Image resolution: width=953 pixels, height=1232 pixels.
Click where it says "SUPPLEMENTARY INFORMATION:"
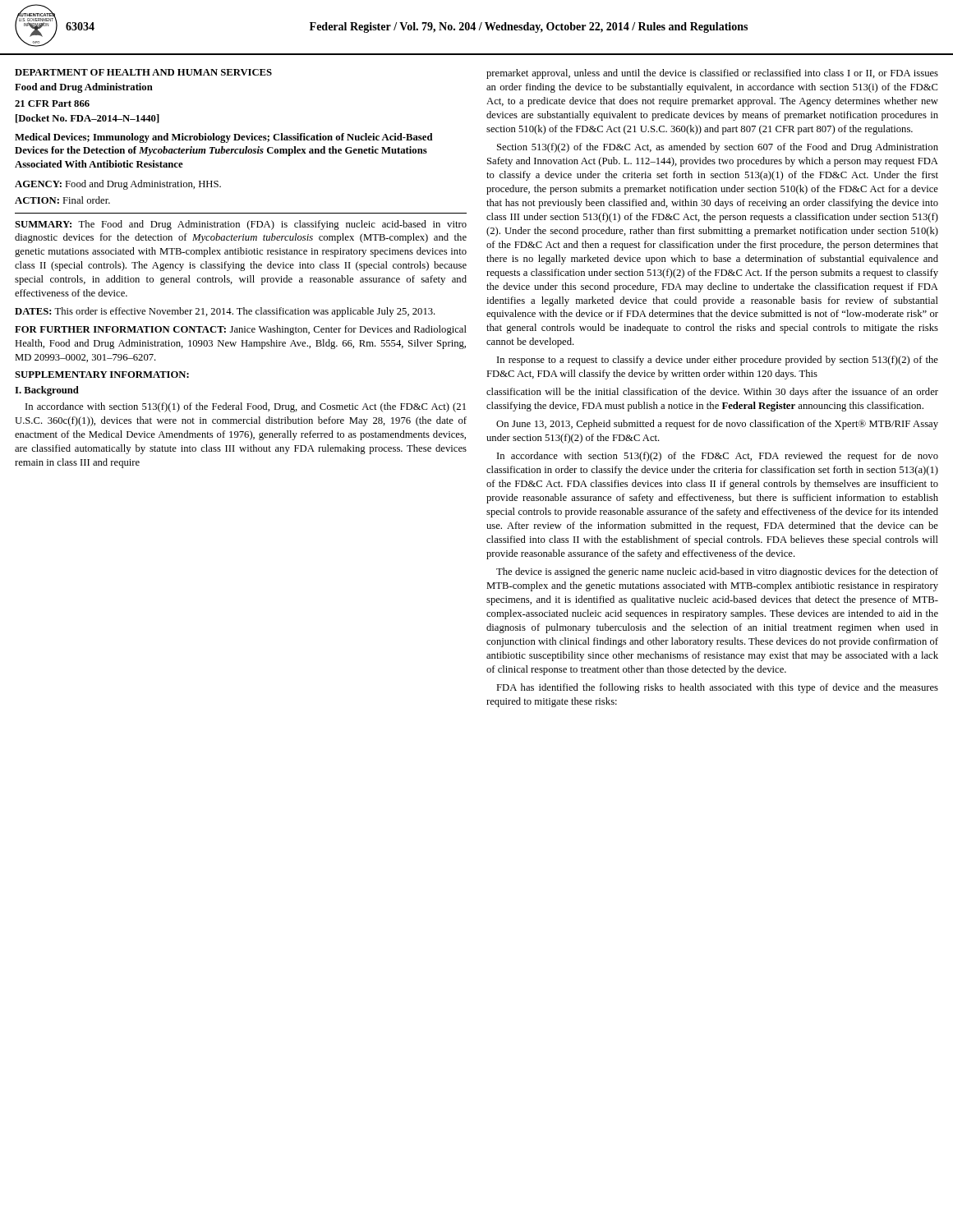pyautogui.click(x=102, y=375)
